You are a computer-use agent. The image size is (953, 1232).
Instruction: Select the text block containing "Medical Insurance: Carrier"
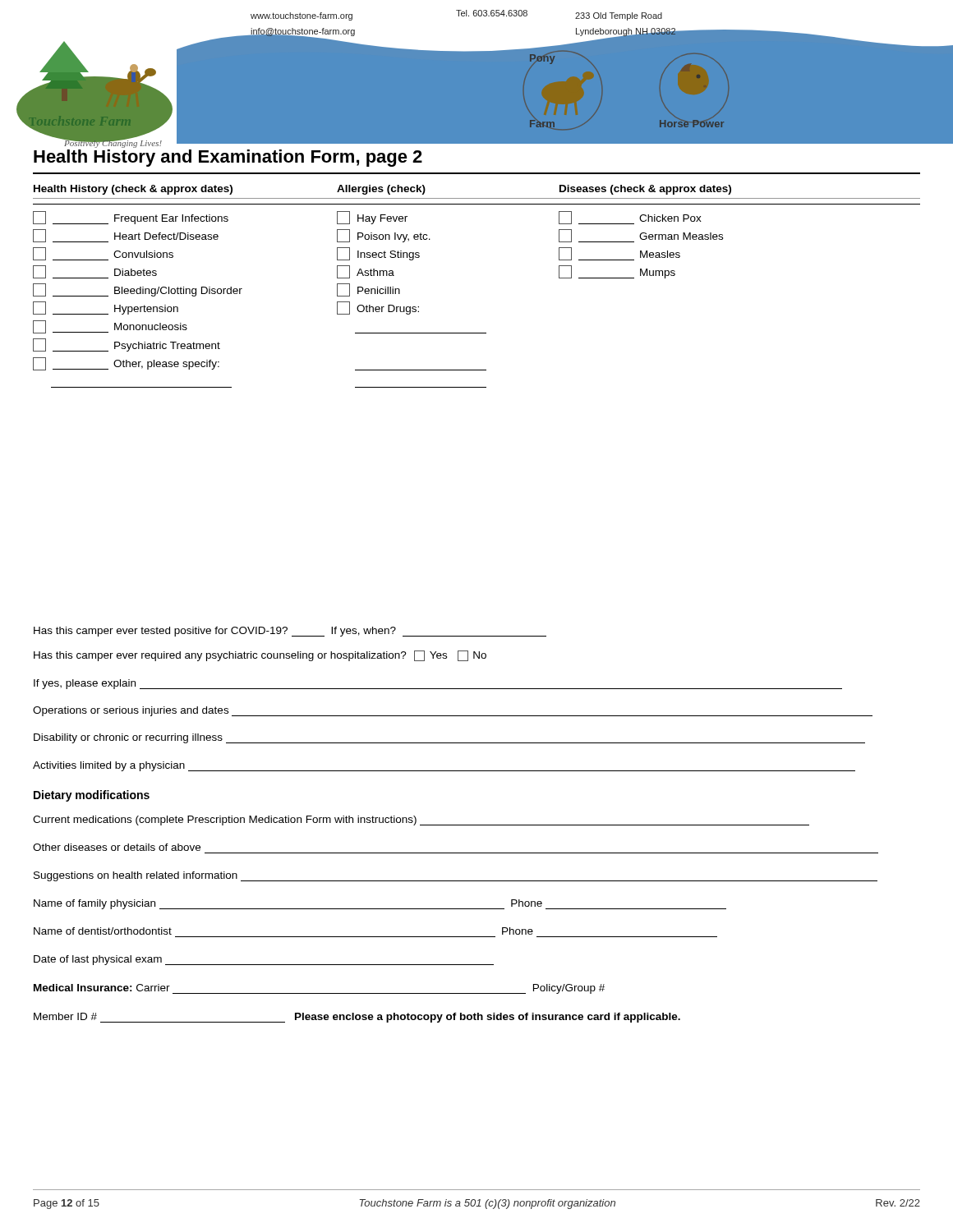tap(319, 988)
